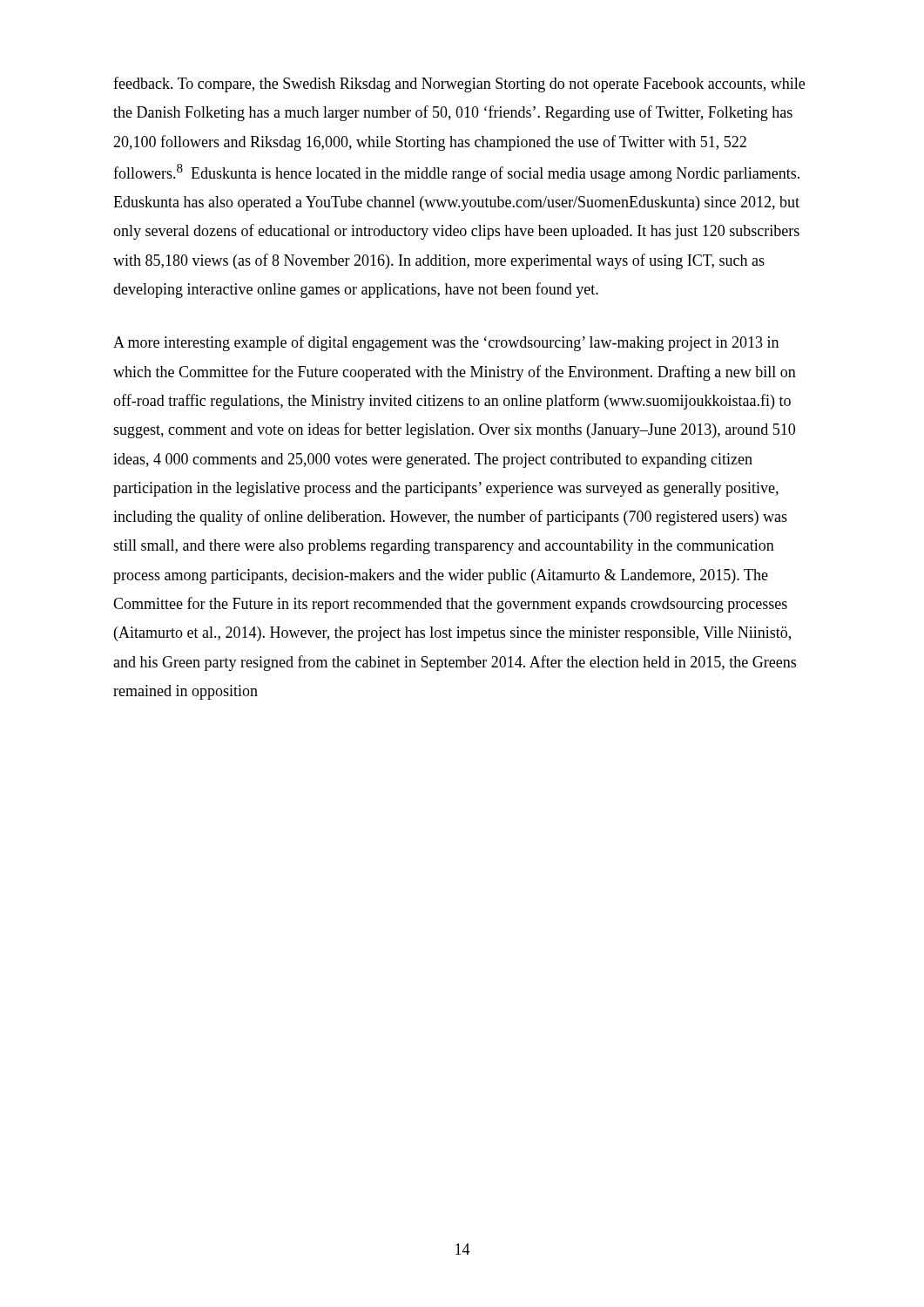Viewport: 924px width, 1307px height.
Task: Click the passage that begins "feedback. To compare, the Swedish"
Action: 459,187
